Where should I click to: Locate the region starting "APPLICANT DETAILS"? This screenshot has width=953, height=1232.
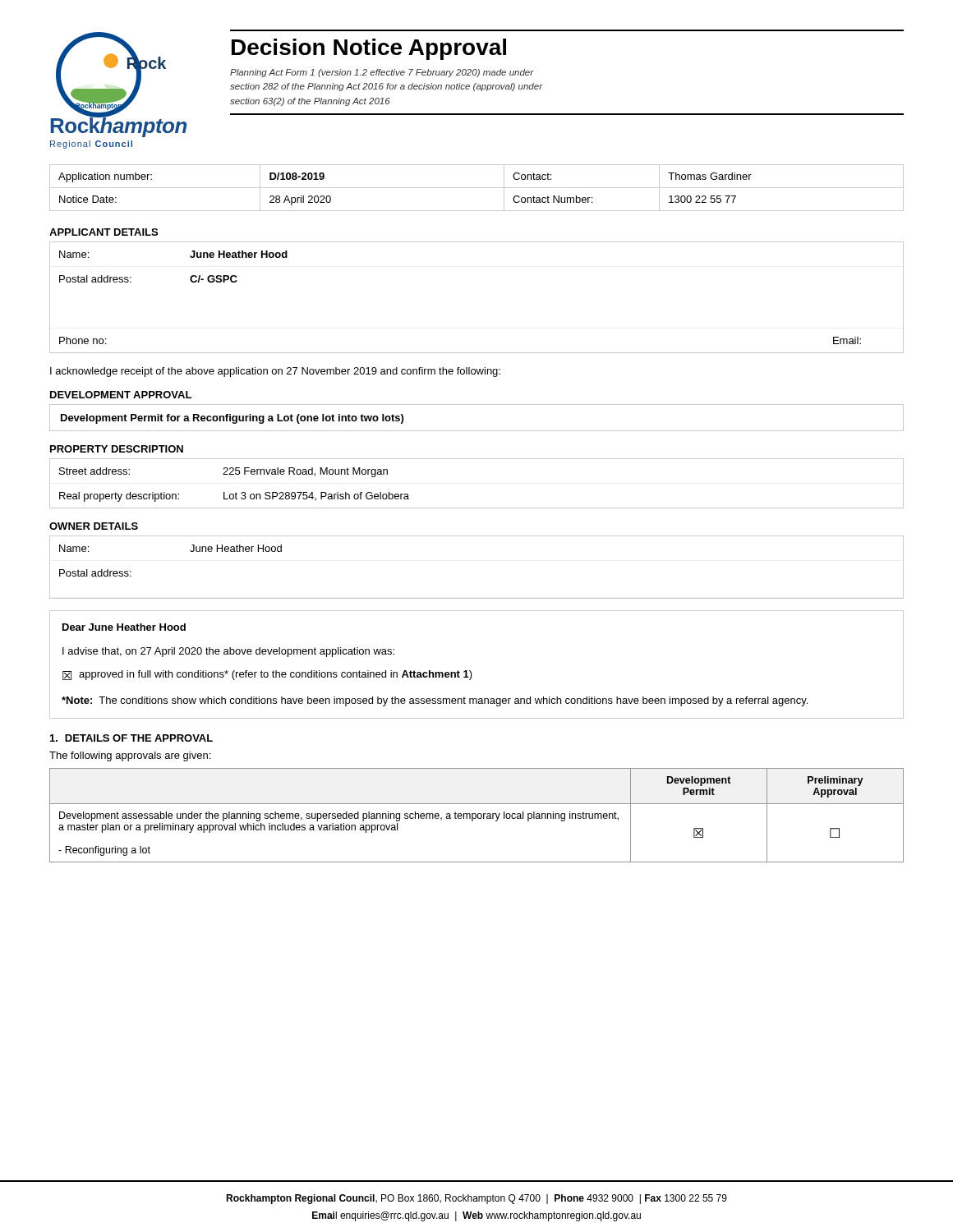(104, 232)
